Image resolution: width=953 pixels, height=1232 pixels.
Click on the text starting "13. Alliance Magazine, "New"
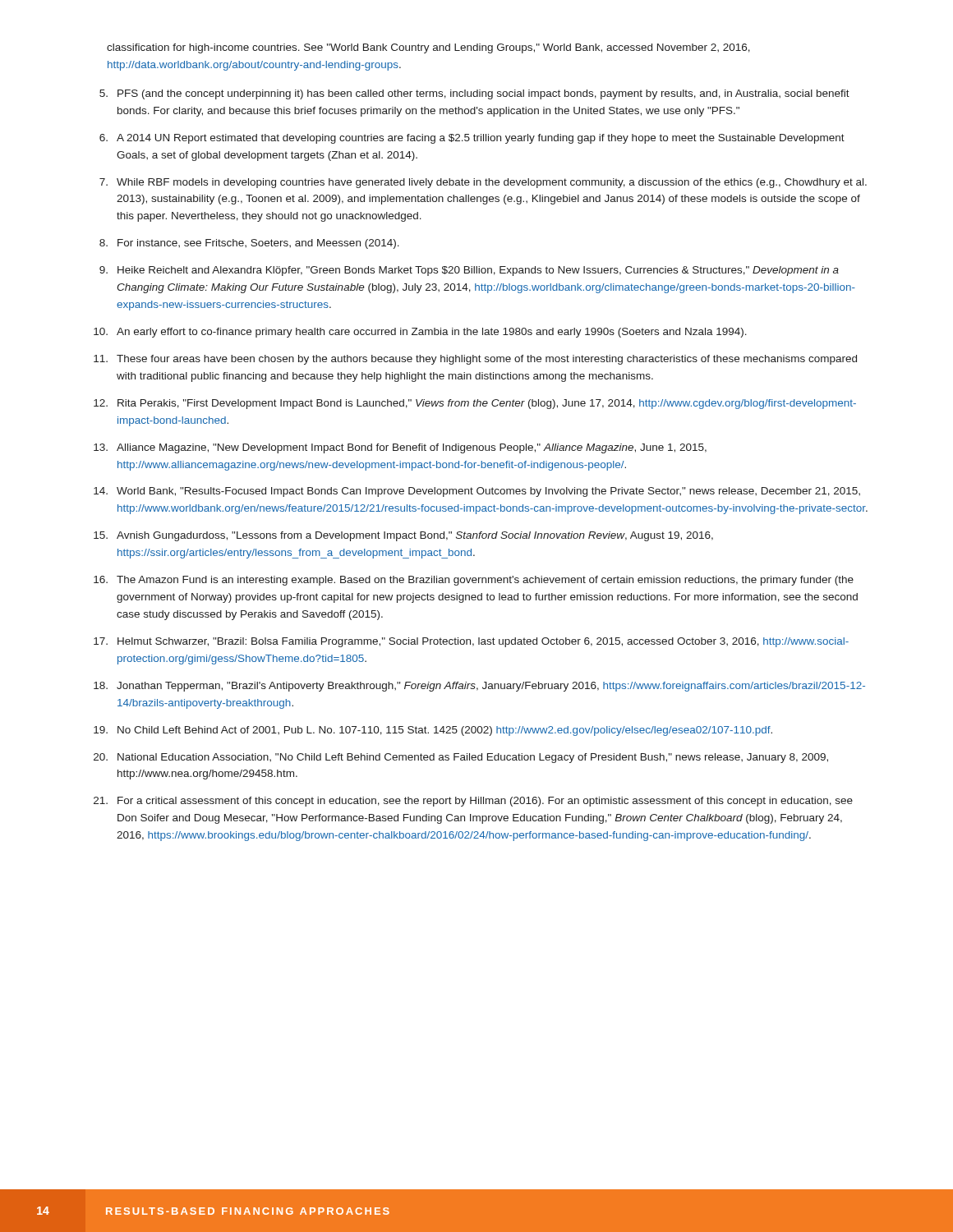point(476,456)
